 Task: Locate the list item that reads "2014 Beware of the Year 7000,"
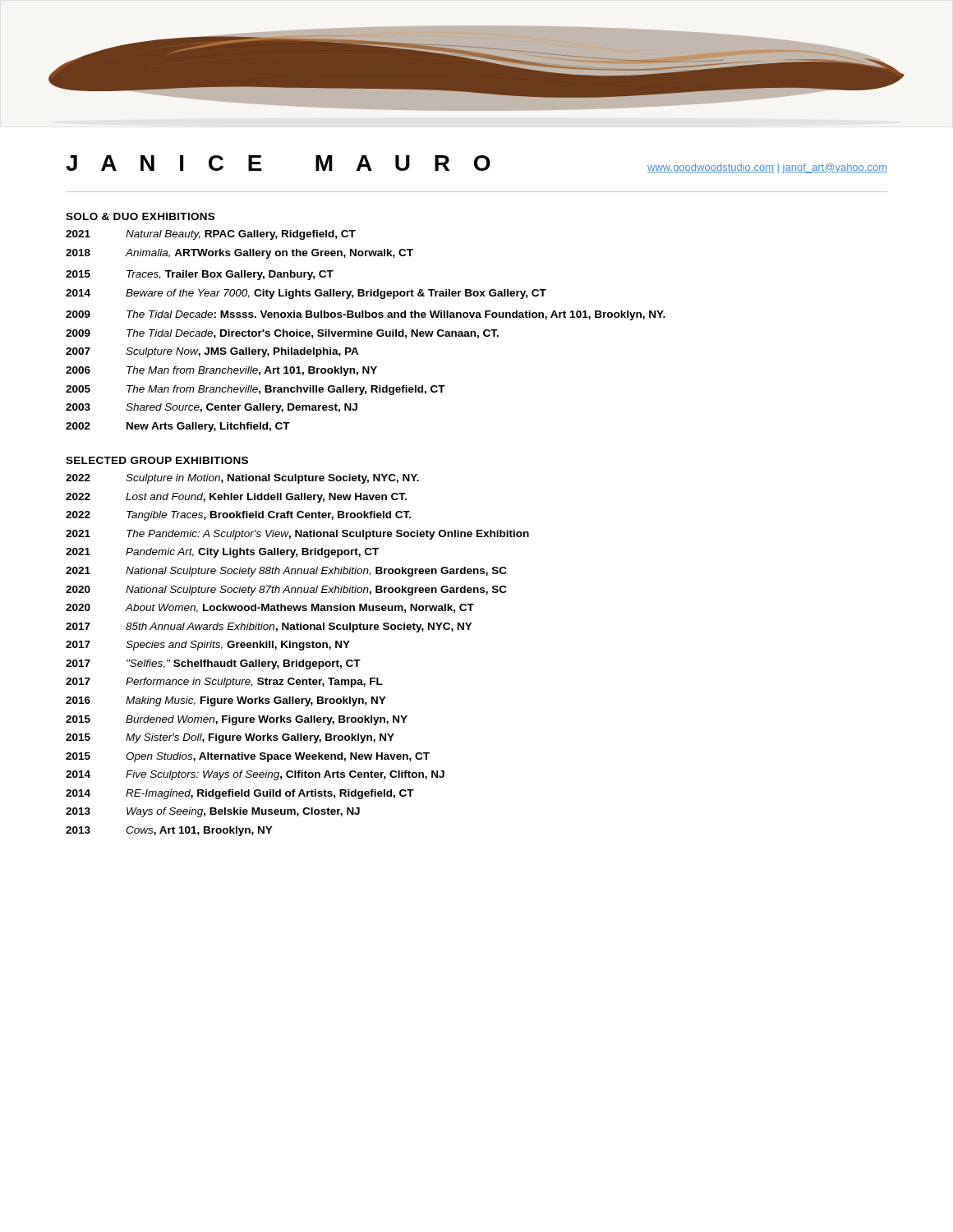pyautogui.click(x=476, y=293)
